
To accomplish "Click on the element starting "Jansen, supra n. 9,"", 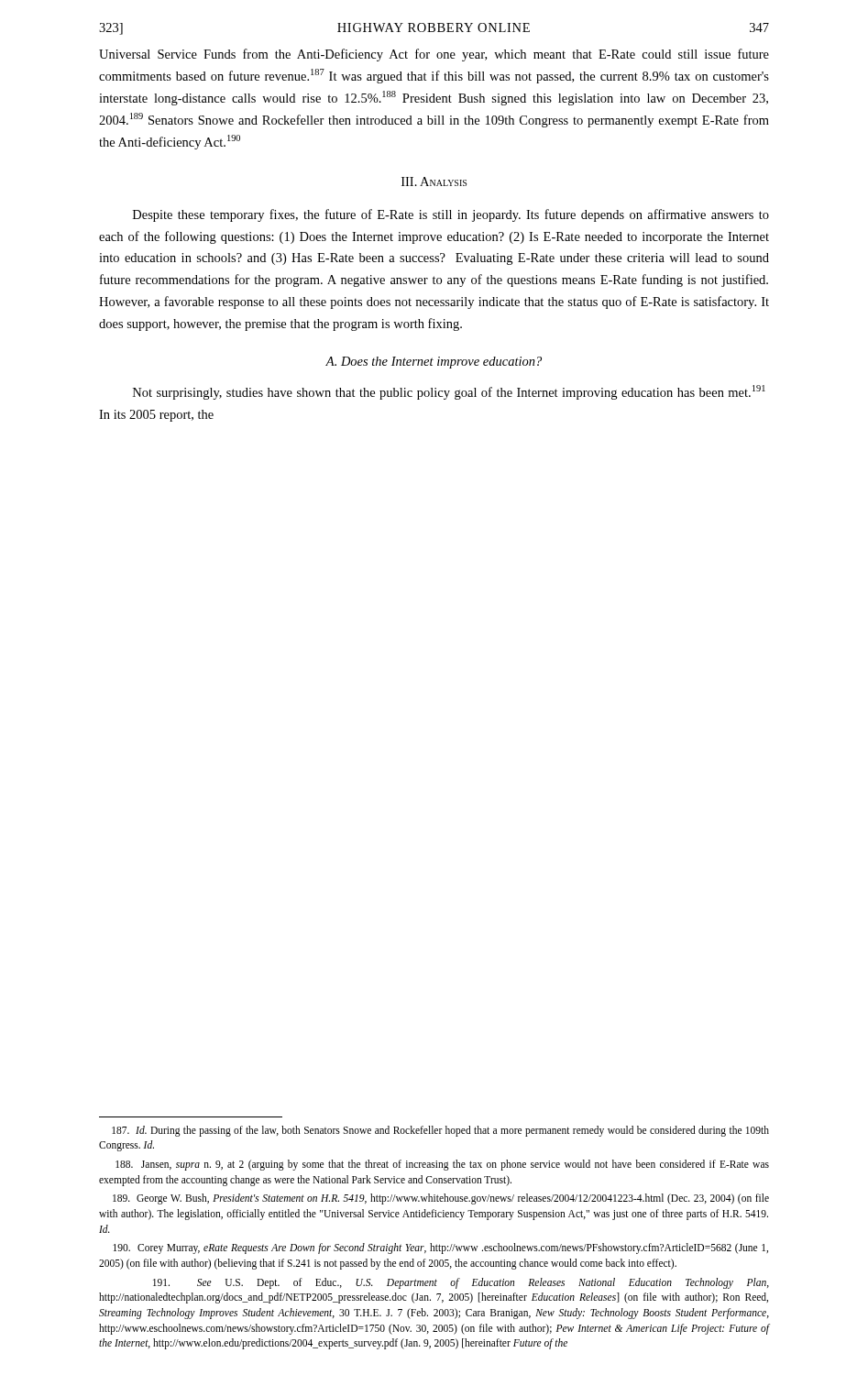I will tap(434, 1172).
